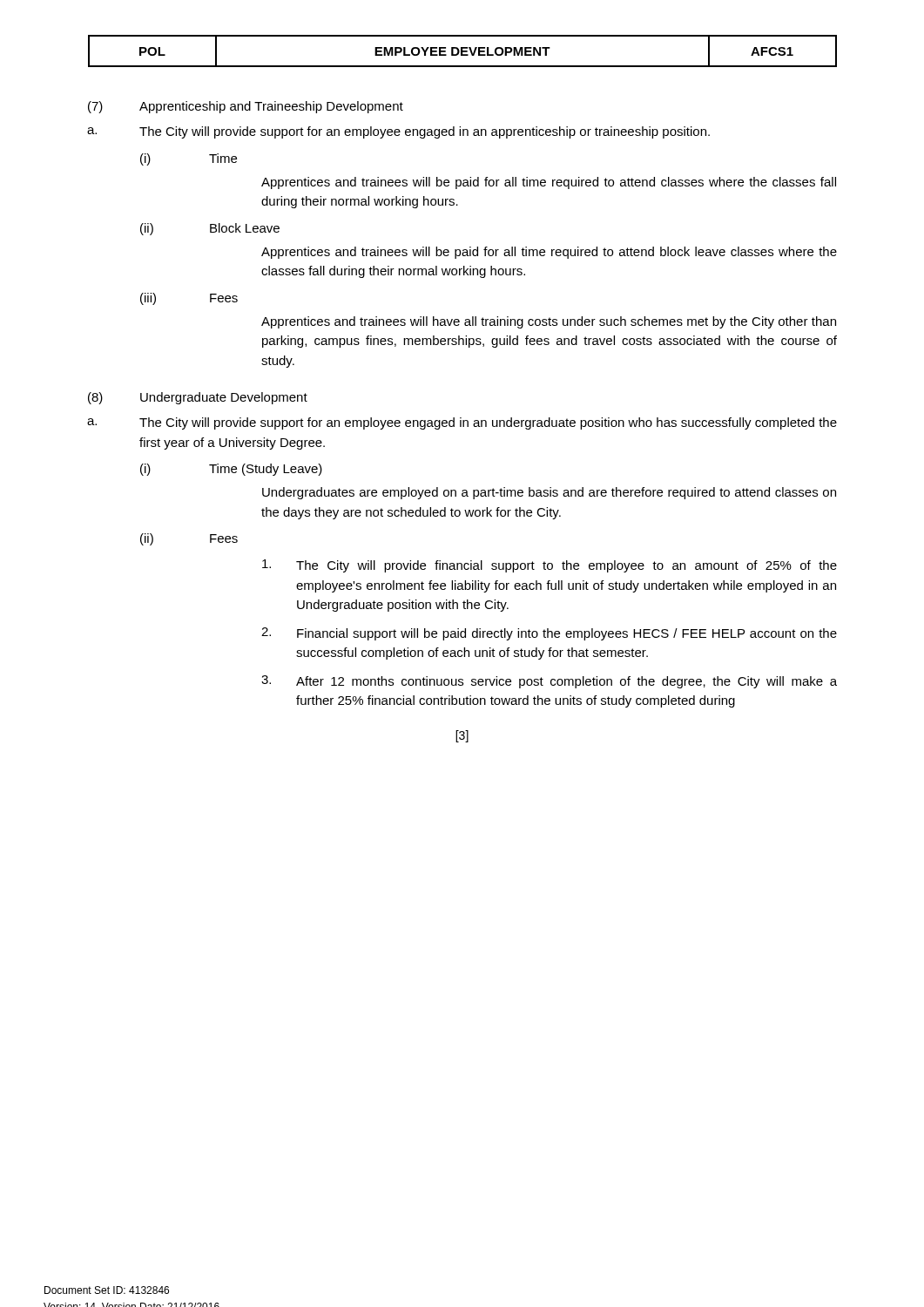This screenshot has width=924, height=1307.
Task: Navigate to the region starting "3. After 12 months"
Action: (549, 691)
